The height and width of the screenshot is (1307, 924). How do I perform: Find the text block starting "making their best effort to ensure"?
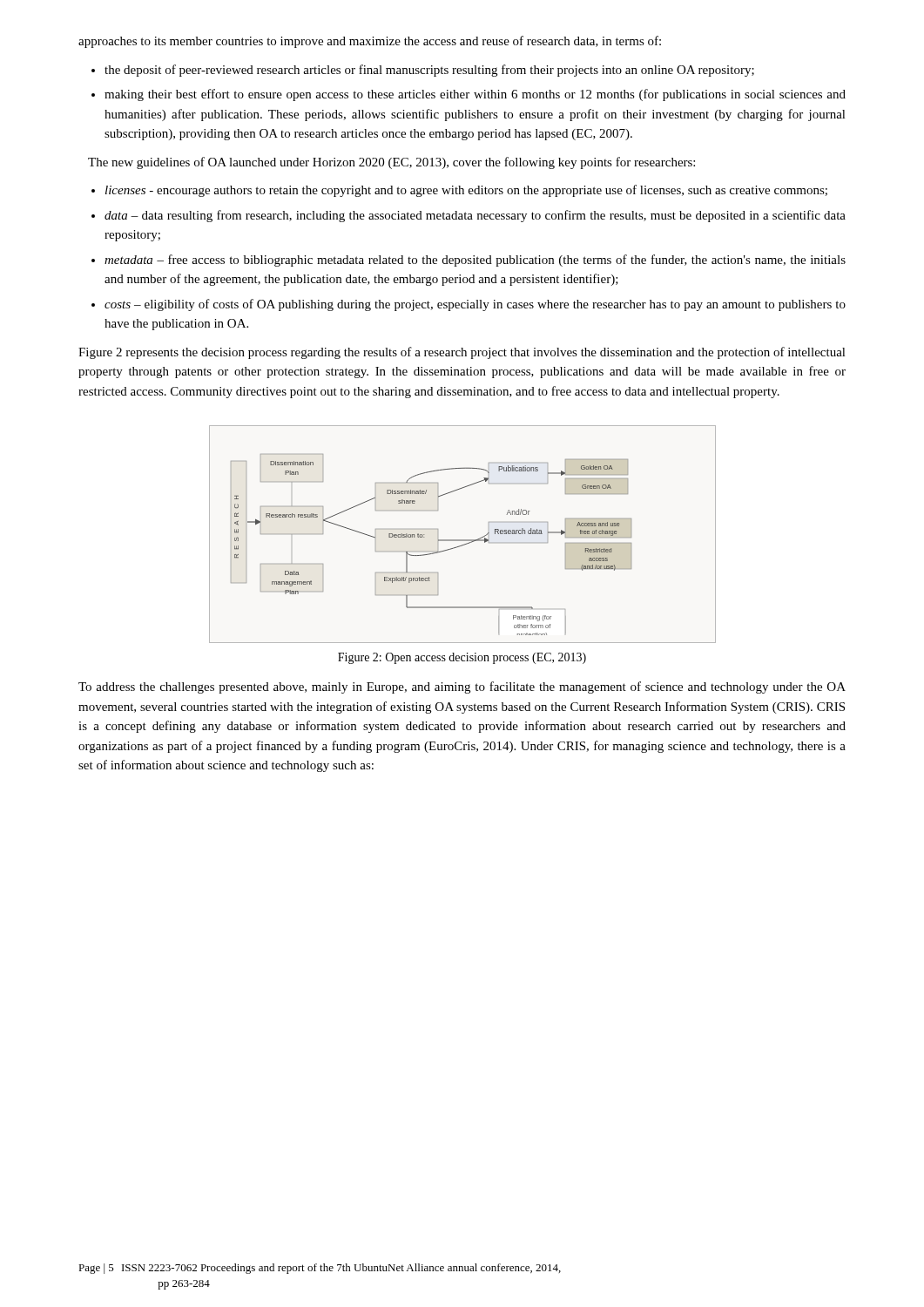coord(475,114)
